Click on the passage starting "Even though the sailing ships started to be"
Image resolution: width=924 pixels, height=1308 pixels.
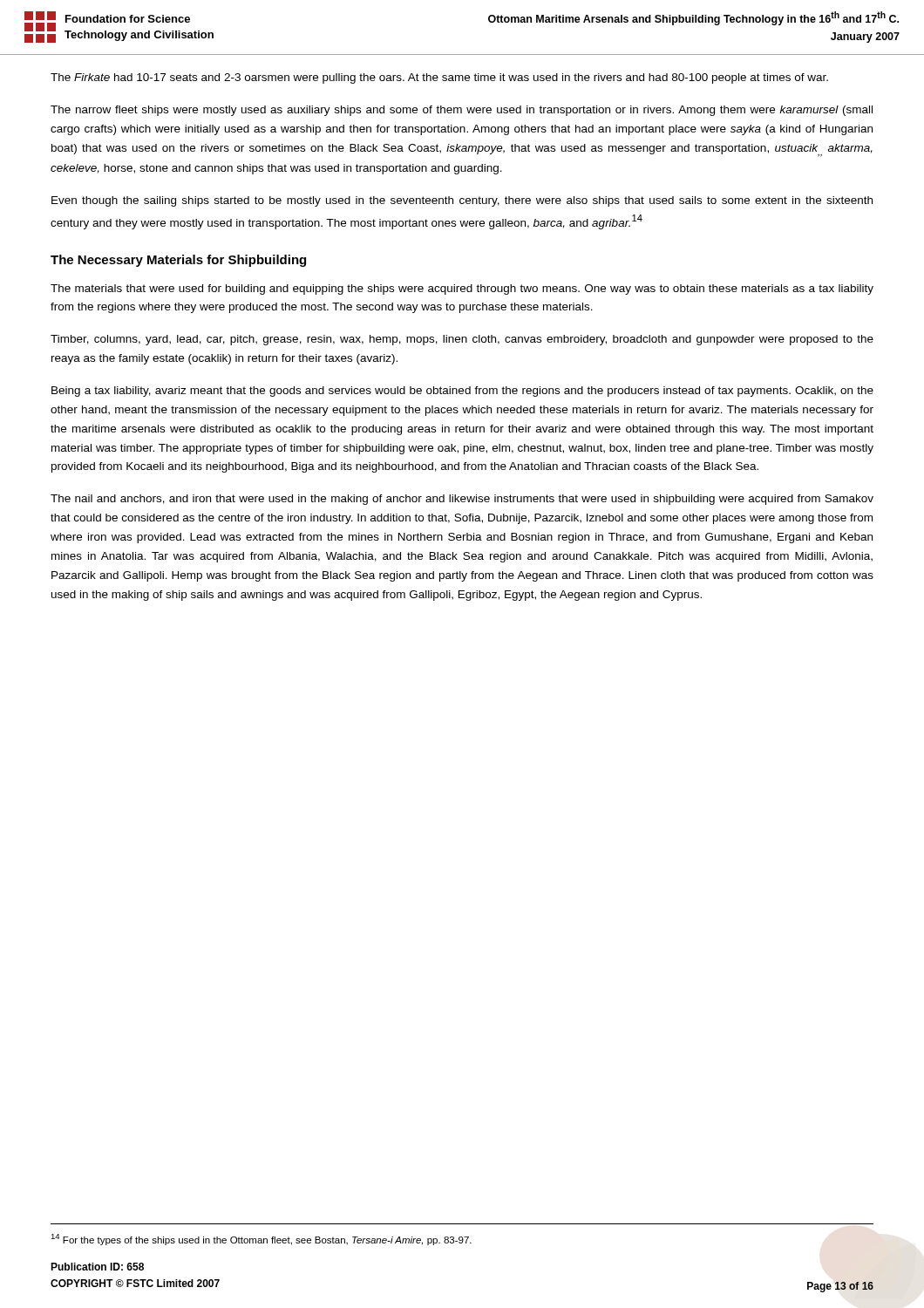462,211
